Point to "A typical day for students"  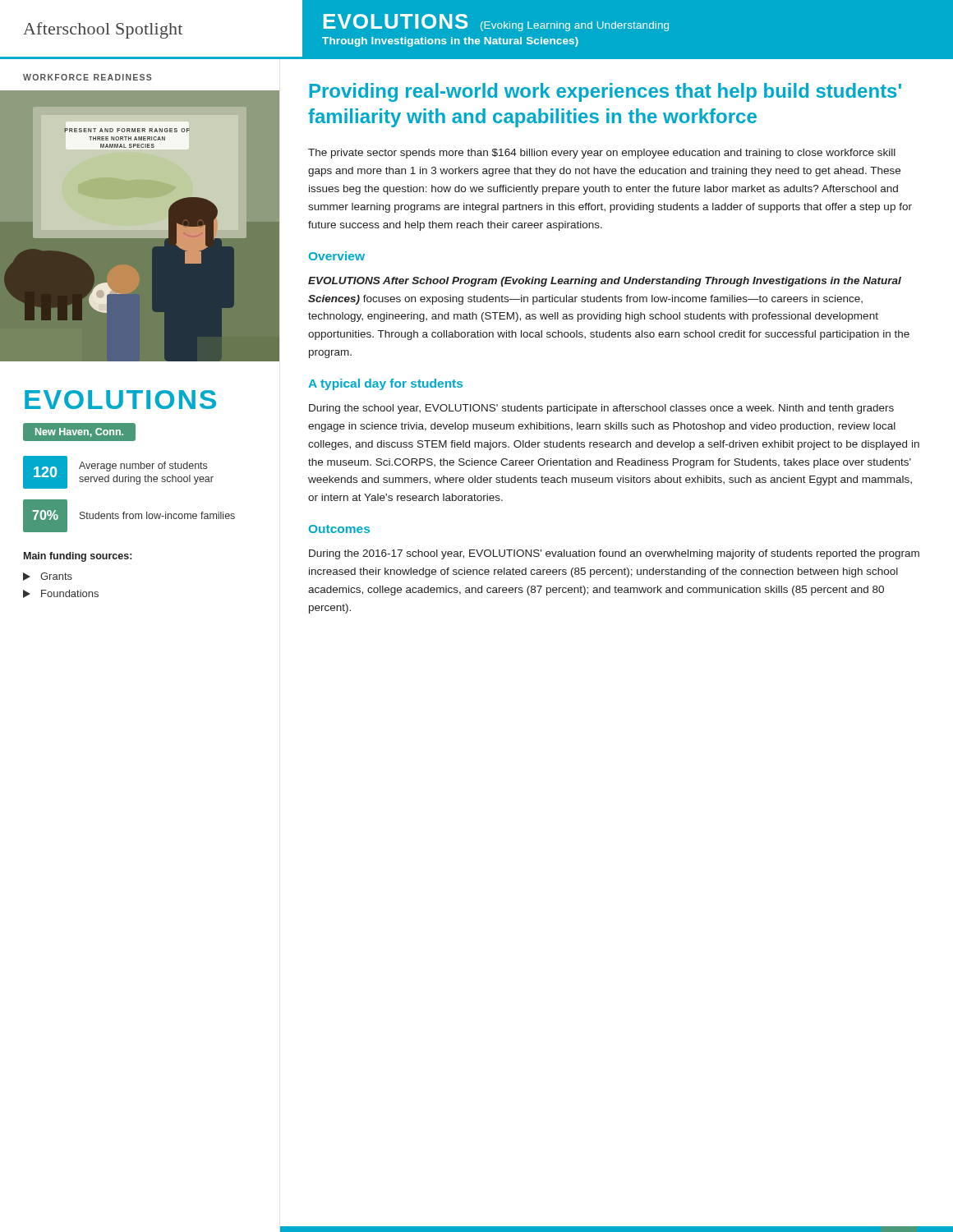386,383
